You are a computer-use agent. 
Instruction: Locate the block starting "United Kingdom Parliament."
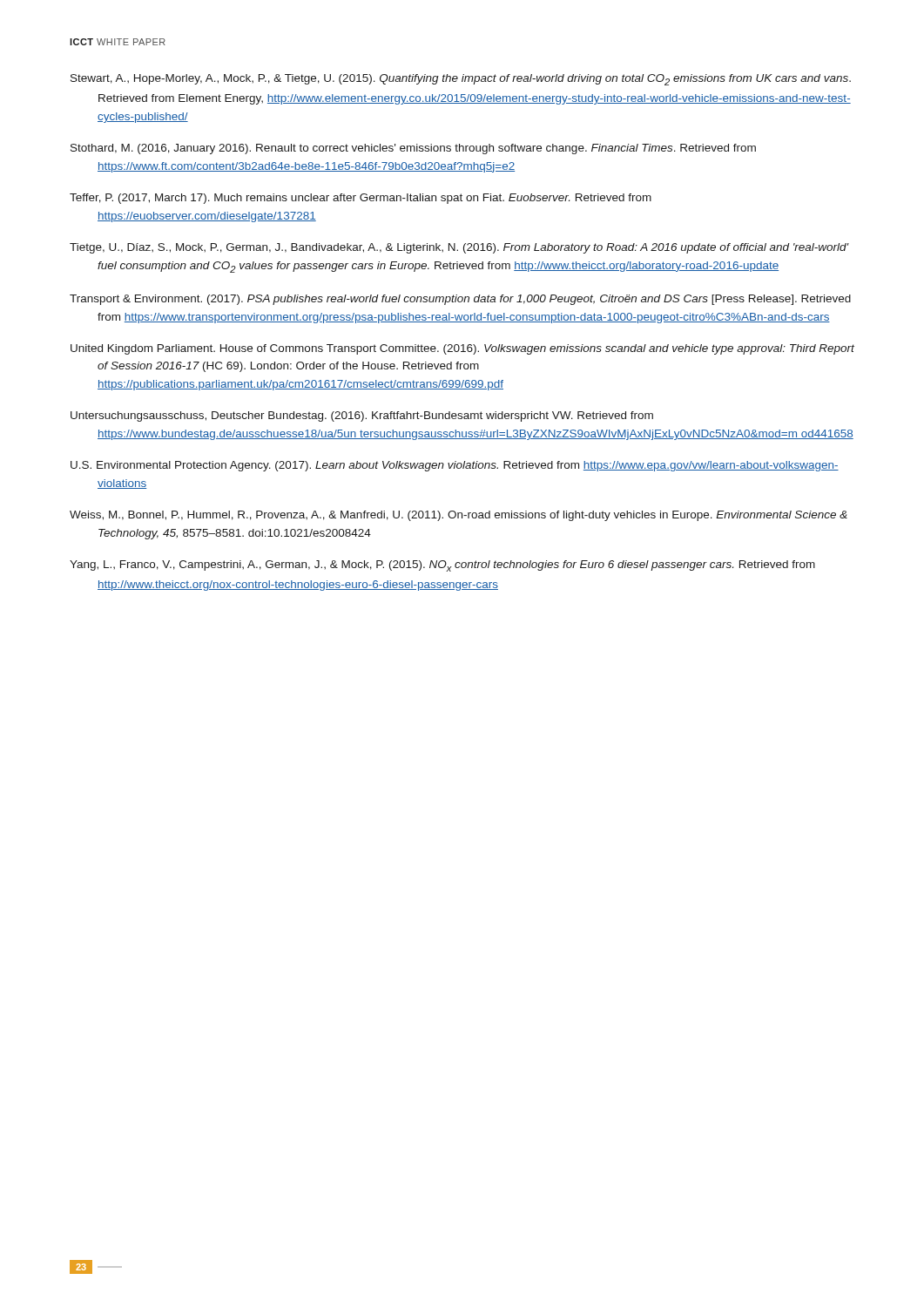pyautogui.click(x=462, y=366)
